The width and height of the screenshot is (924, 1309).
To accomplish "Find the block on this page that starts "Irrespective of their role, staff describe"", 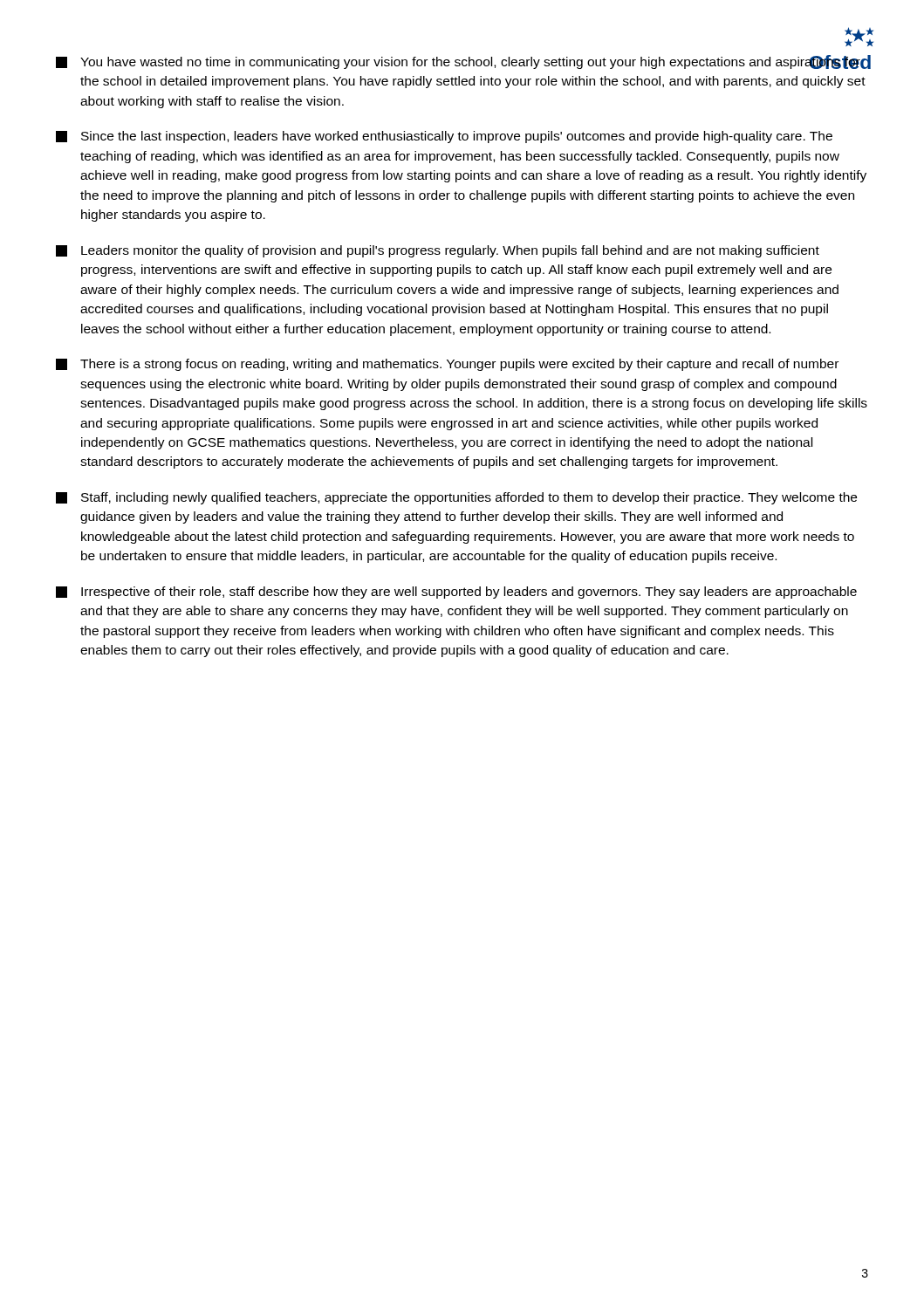I will 462,621.
